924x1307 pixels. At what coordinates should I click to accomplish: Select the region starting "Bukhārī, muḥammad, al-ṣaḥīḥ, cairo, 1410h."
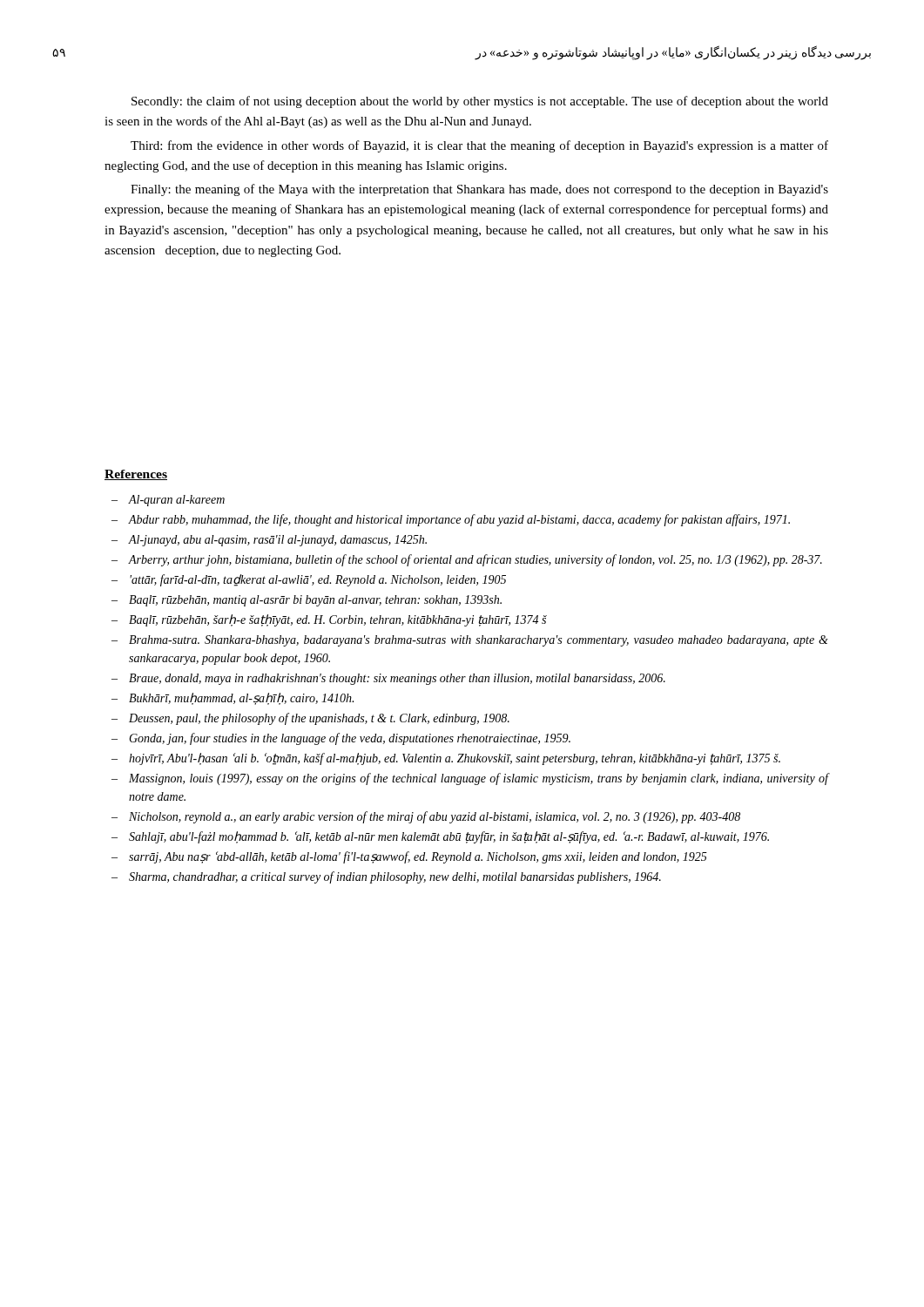tap(242, 698)
